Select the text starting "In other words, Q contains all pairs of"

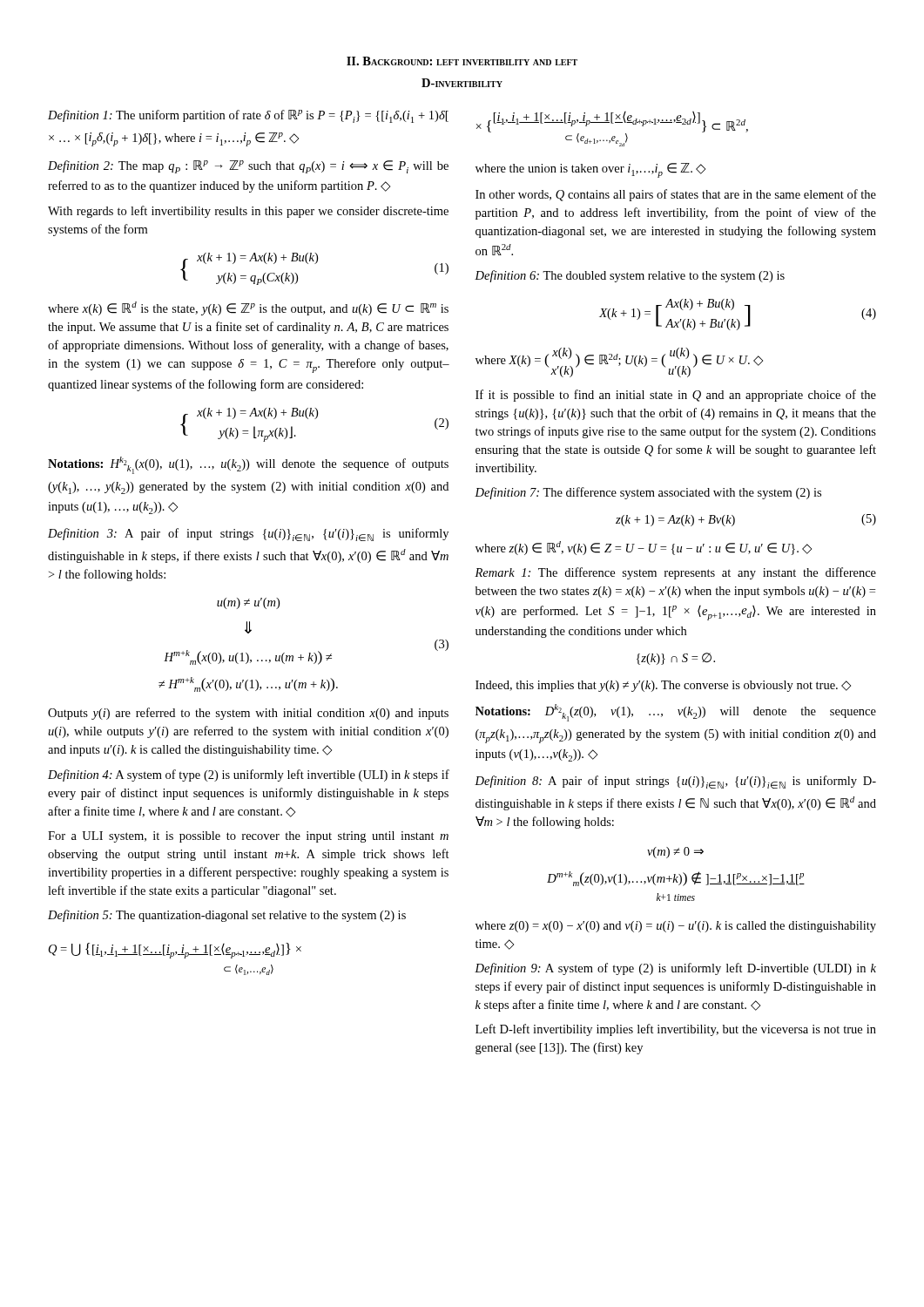pyautogui.click(x=676, y=223)
